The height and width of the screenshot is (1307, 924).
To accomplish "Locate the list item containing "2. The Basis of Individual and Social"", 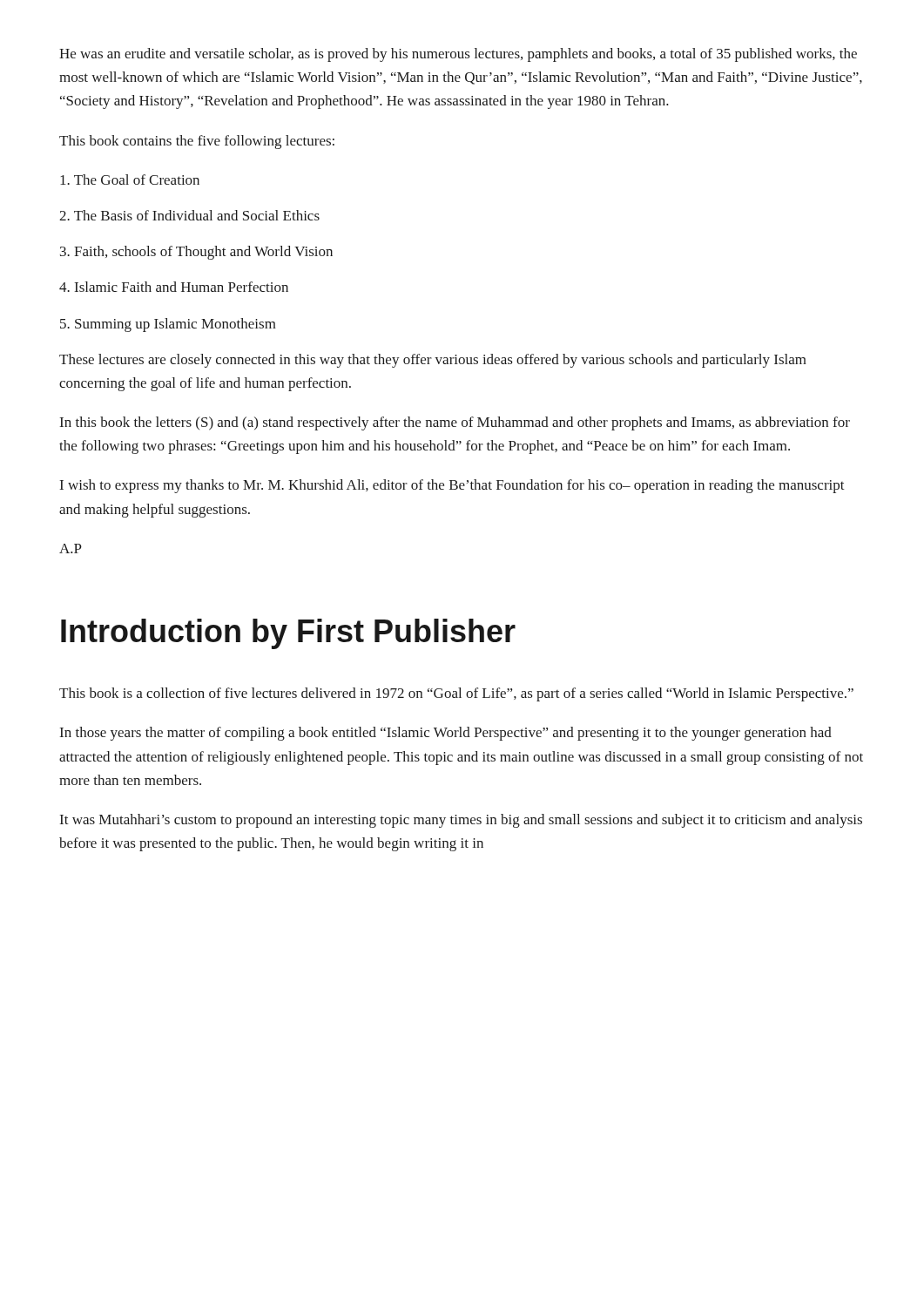I will coord(189,216).
